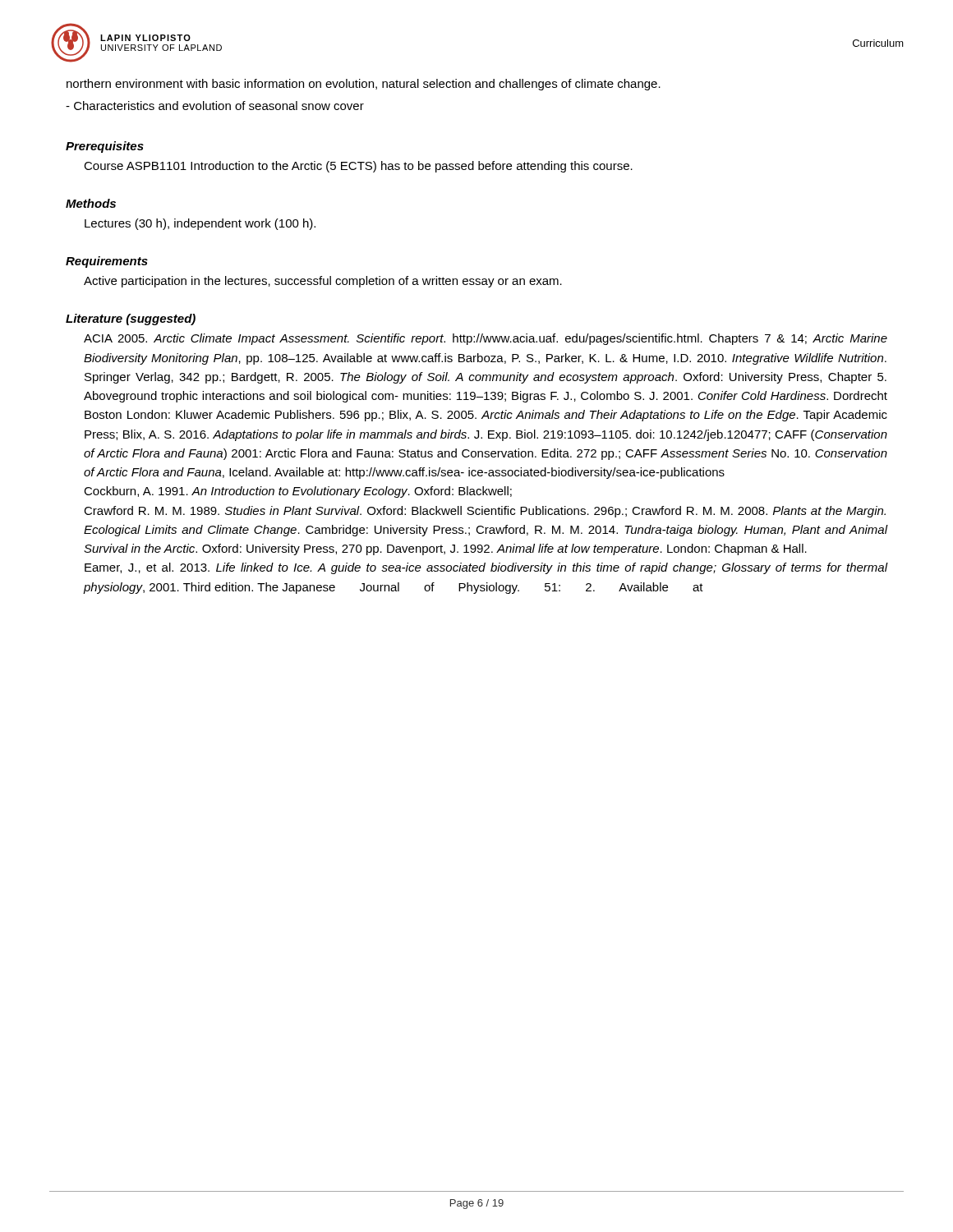953x1232 pixels.
Task: Select the text block that reads "Lectures (30 h), independent work (100"
Action: pyautogui.click(x=200, y=223)
